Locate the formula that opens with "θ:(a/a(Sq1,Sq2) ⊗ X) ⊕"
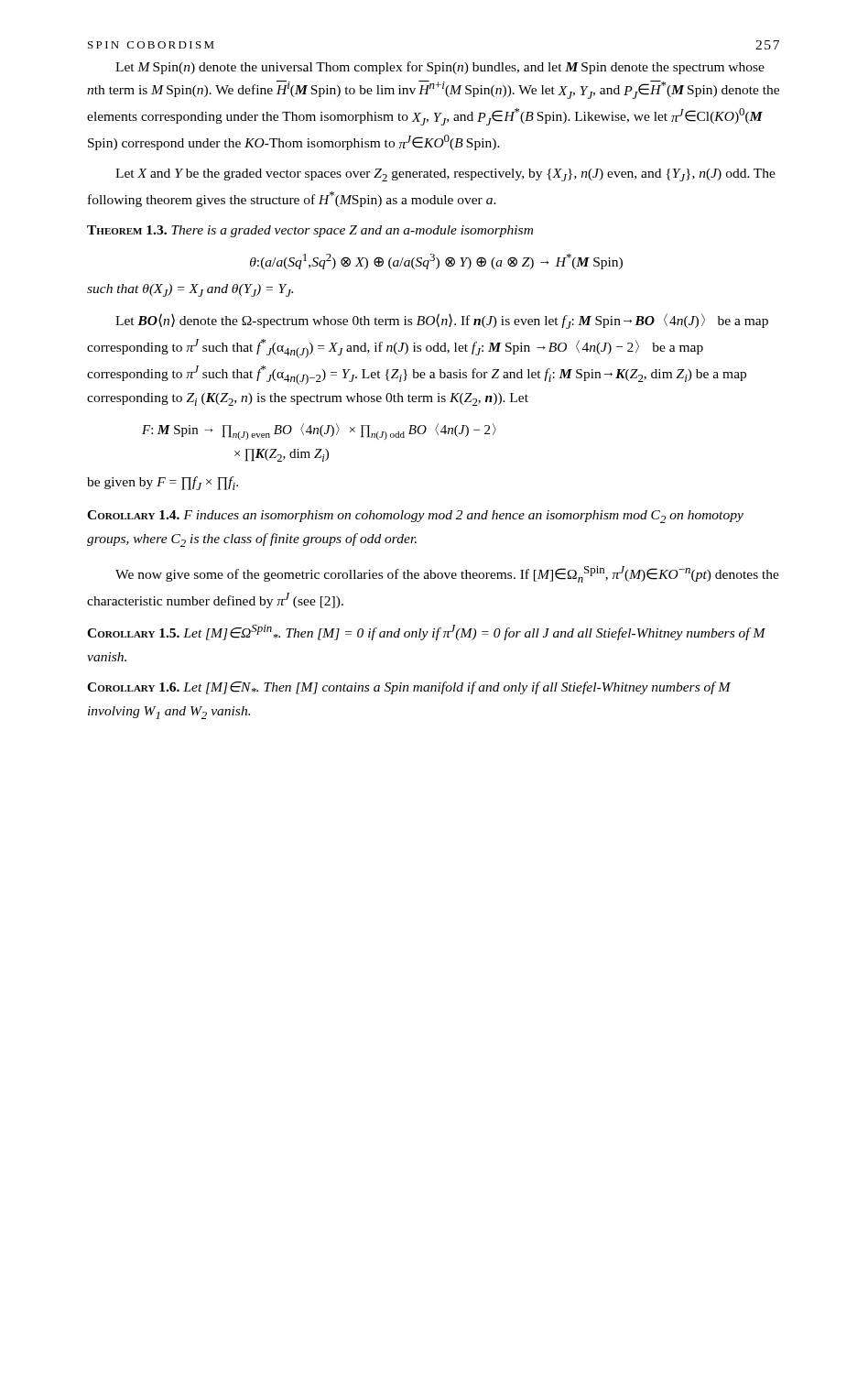Viewport: 868px width, 1374px height. click(x=436, y=260)
